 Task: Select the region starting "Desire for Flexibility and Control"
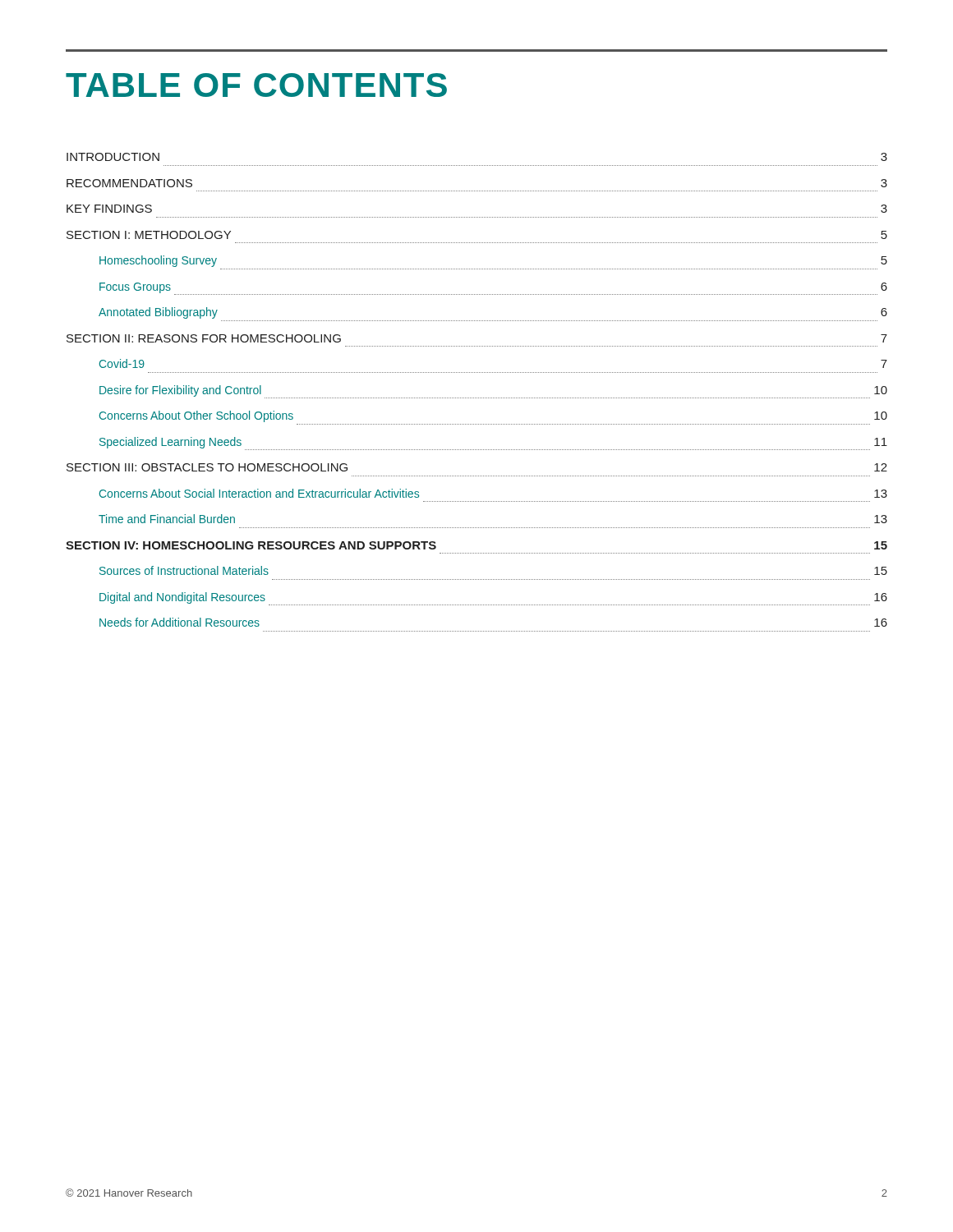(x=493, y=390)
